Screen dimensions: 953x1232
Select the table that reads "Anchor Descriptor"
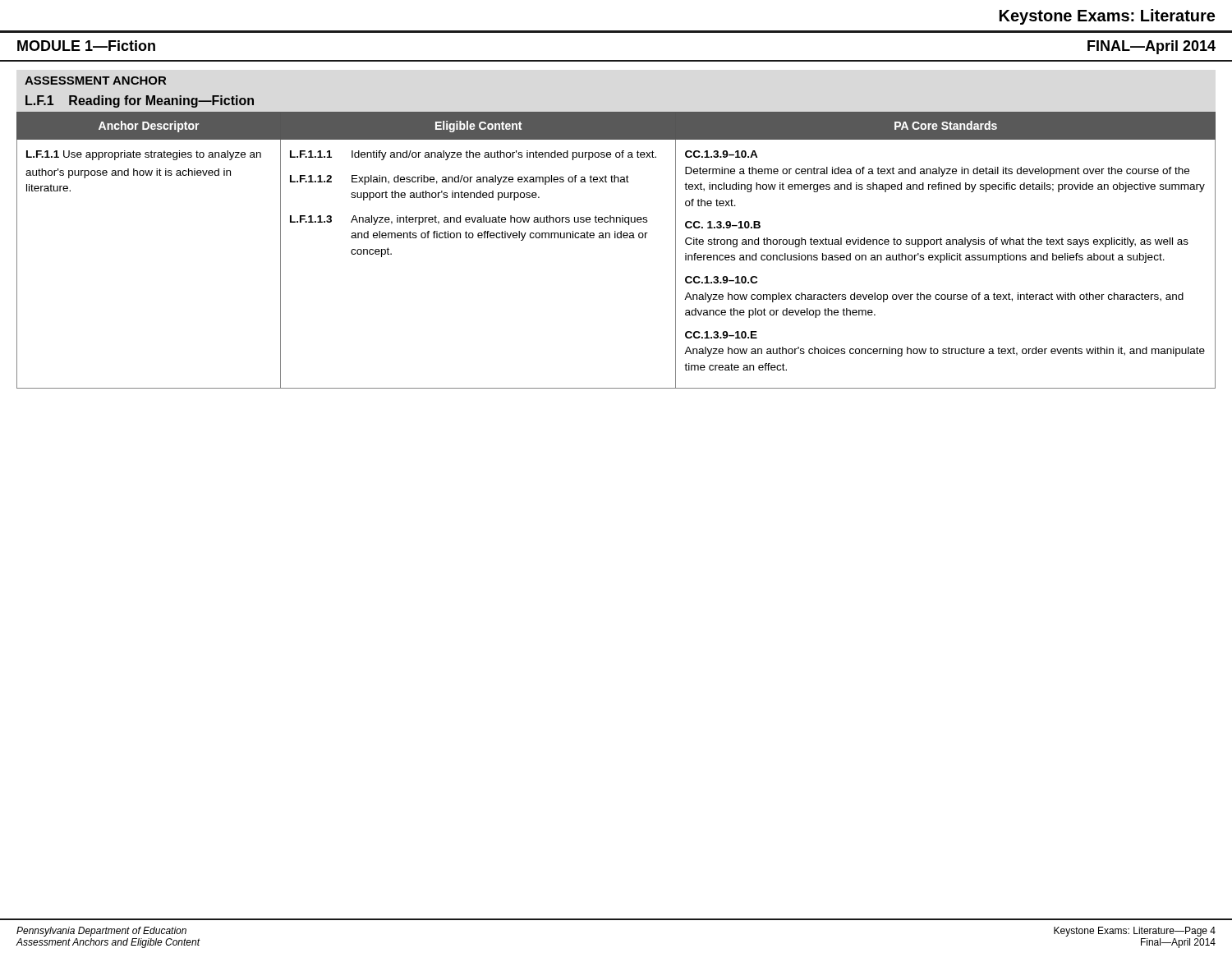616,250
